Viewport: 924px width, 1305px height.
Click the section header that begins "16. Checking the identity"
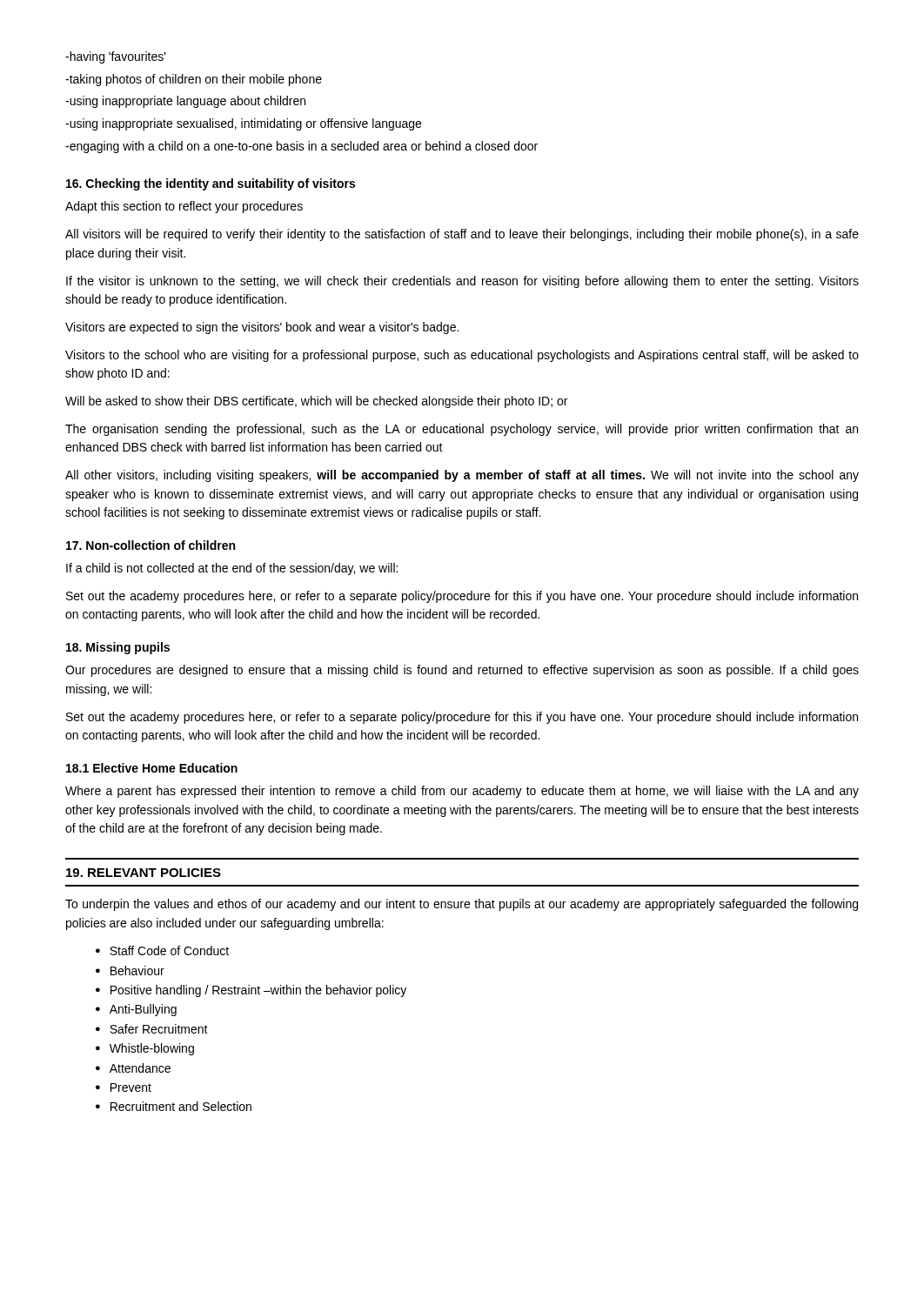click(x=210, y=184)
